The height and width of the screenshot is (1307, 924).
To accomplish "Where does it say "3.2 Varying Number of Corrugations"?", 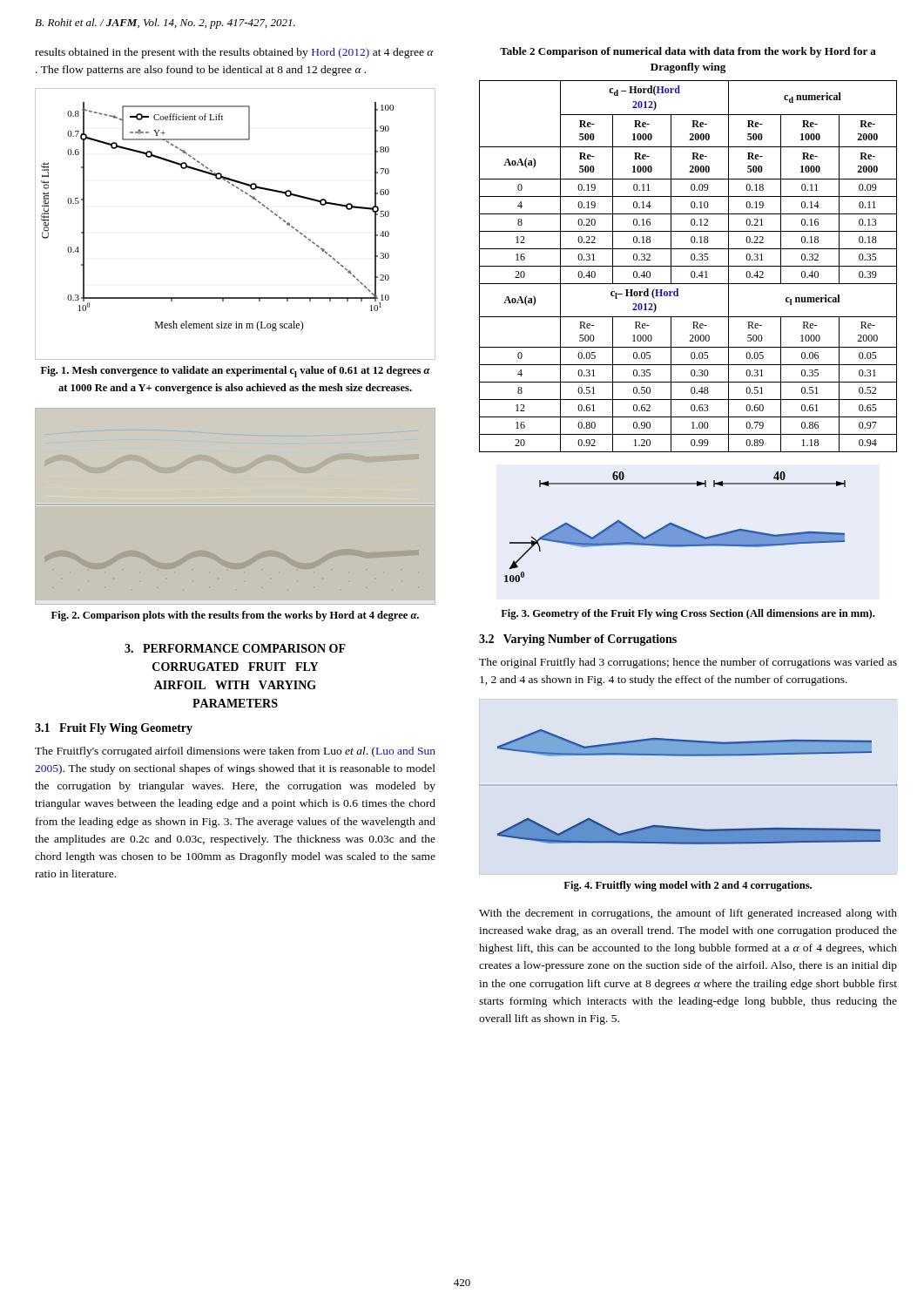I will point(578,639).
